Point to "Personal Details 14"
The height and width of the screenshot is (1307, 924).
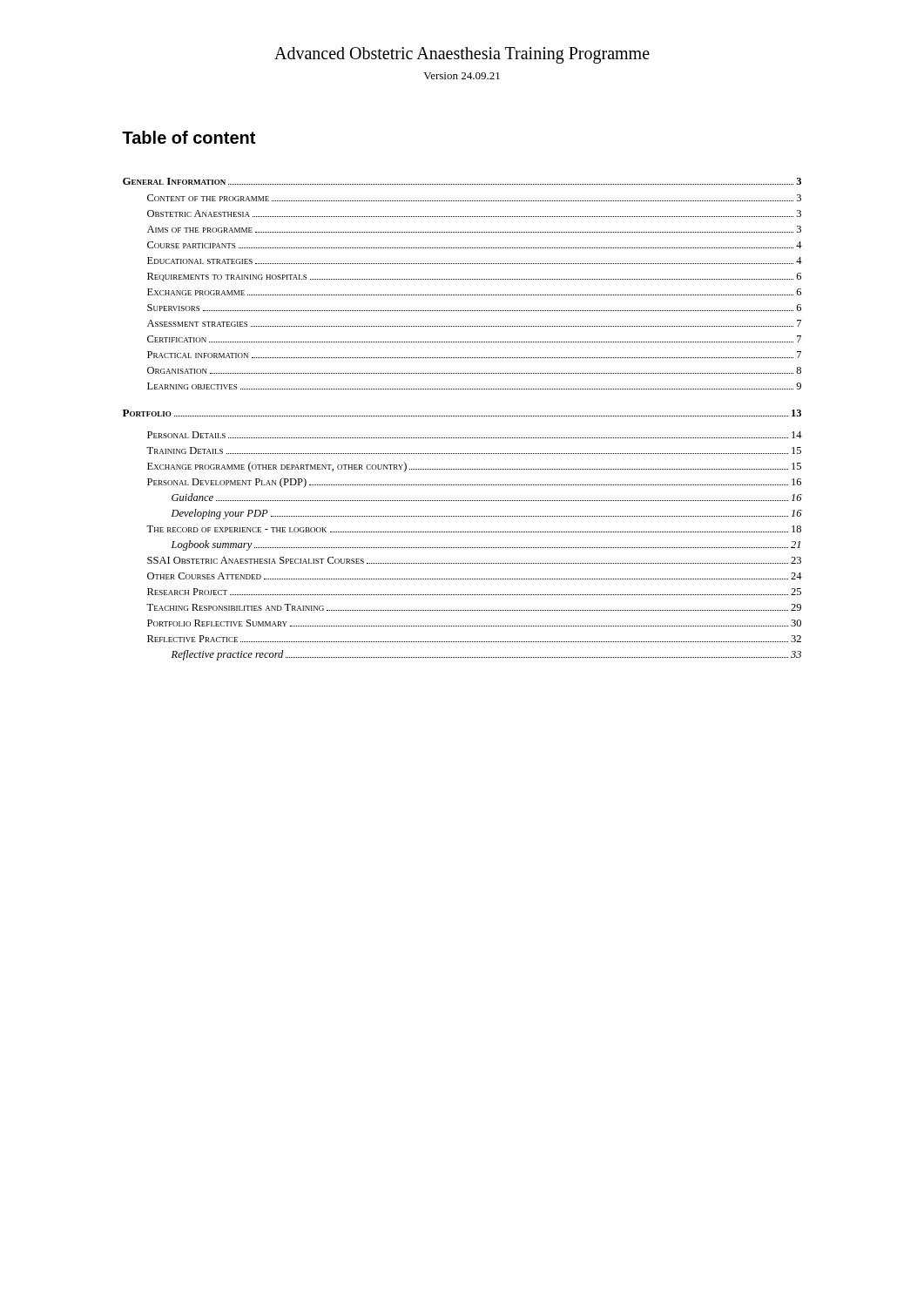[462, 435]
